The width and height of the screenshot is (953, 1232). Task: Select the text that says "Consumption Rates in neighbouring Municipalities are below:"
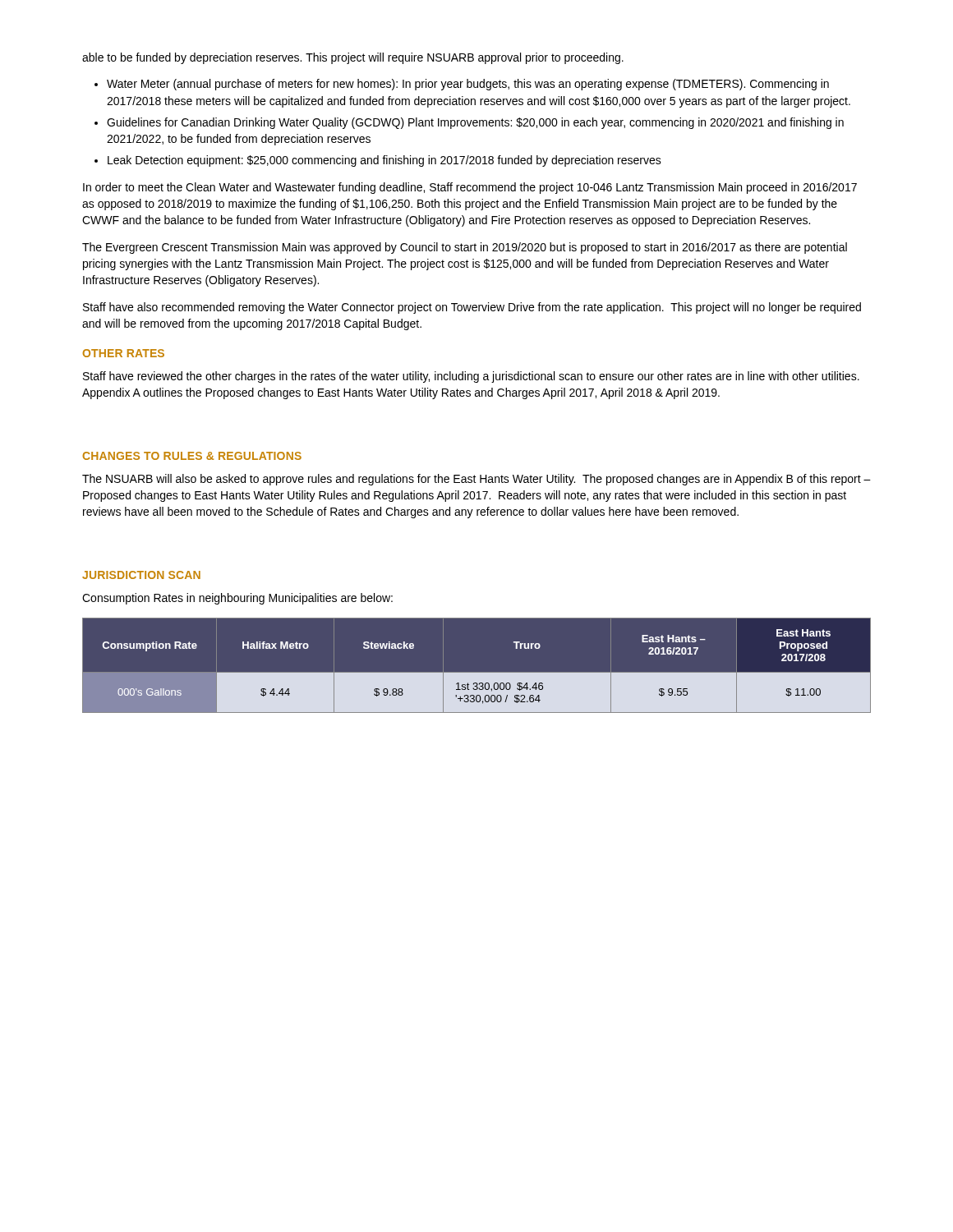(238, 598)
